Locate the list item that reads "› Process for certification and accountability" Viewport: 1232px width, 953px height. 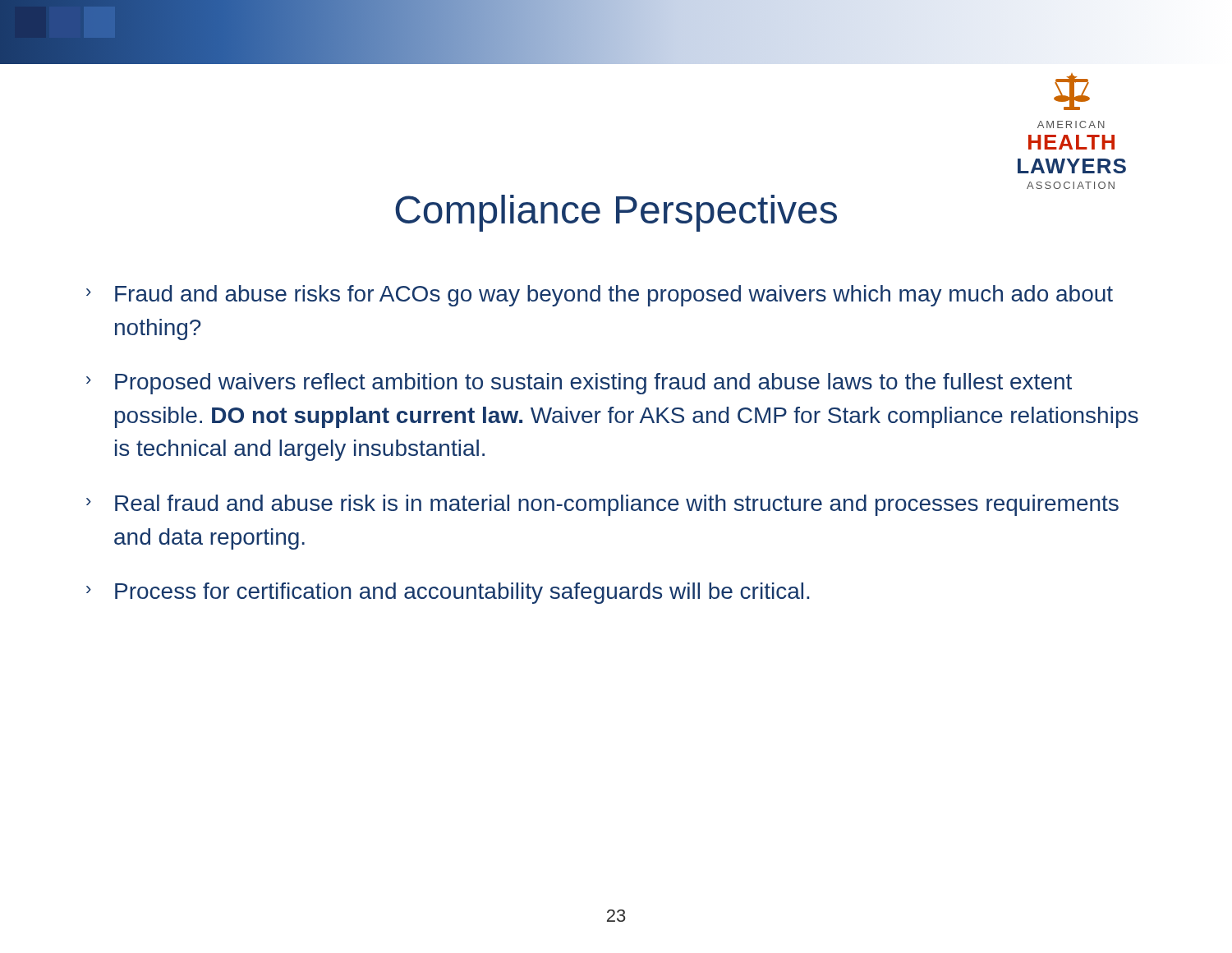tap(448, 590)
